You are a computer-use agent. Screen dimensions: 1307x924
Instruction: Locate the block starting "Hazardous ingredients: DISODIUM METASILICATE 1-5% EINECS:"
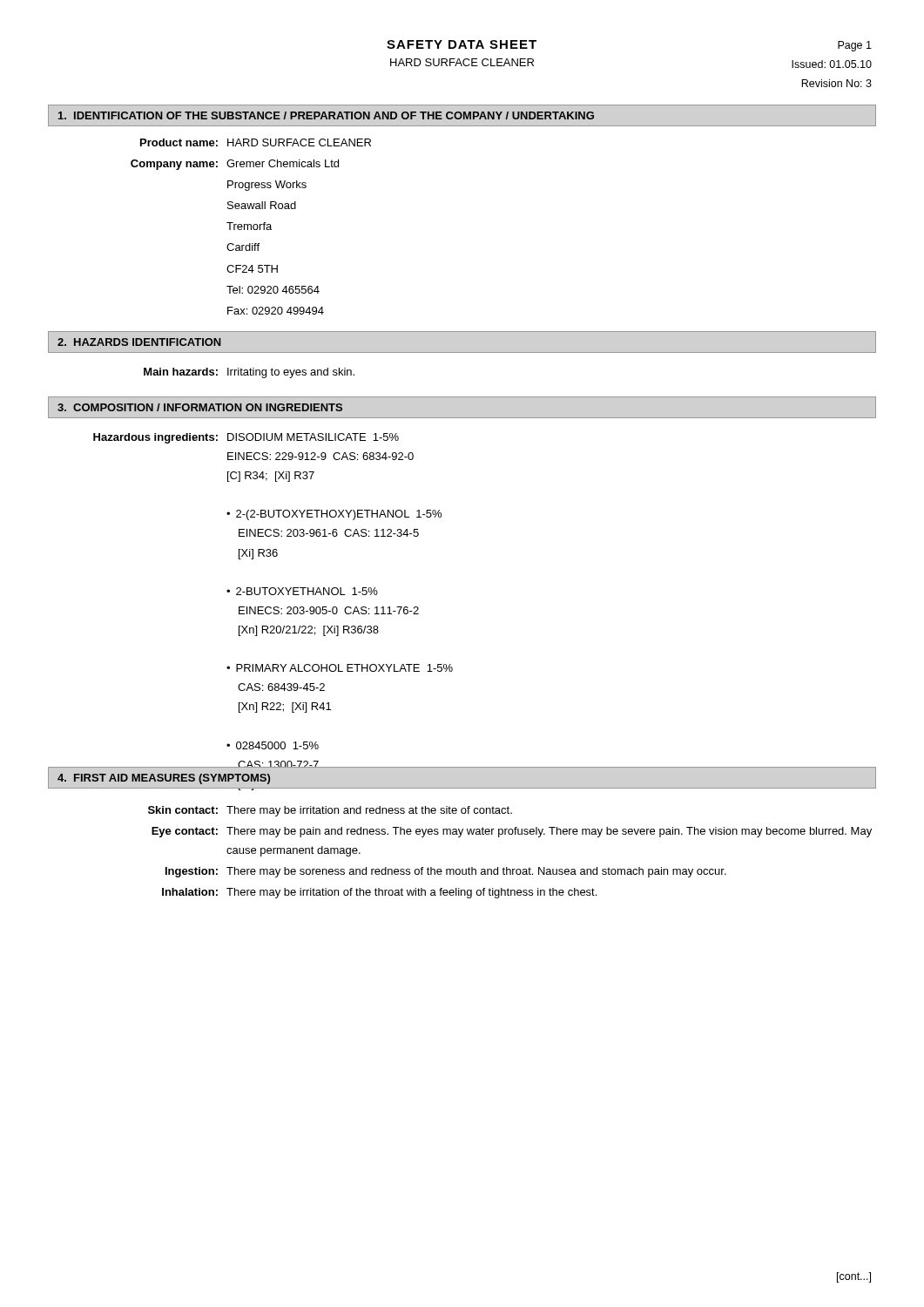[246, 438]
